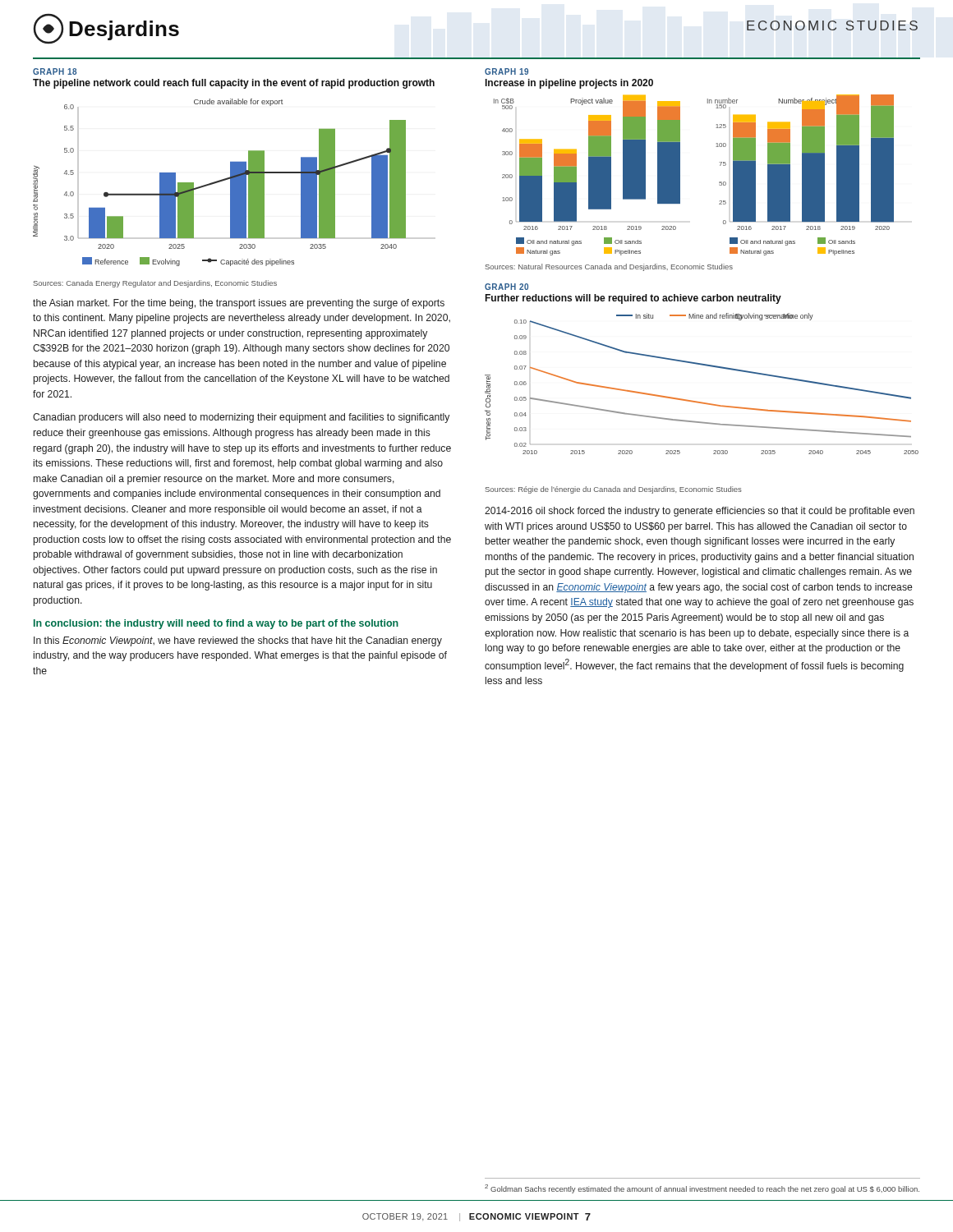
Task: Locate the block starting "In this Economic Viewpoint, we have reviewed the"
Action: tap(240, 656)
